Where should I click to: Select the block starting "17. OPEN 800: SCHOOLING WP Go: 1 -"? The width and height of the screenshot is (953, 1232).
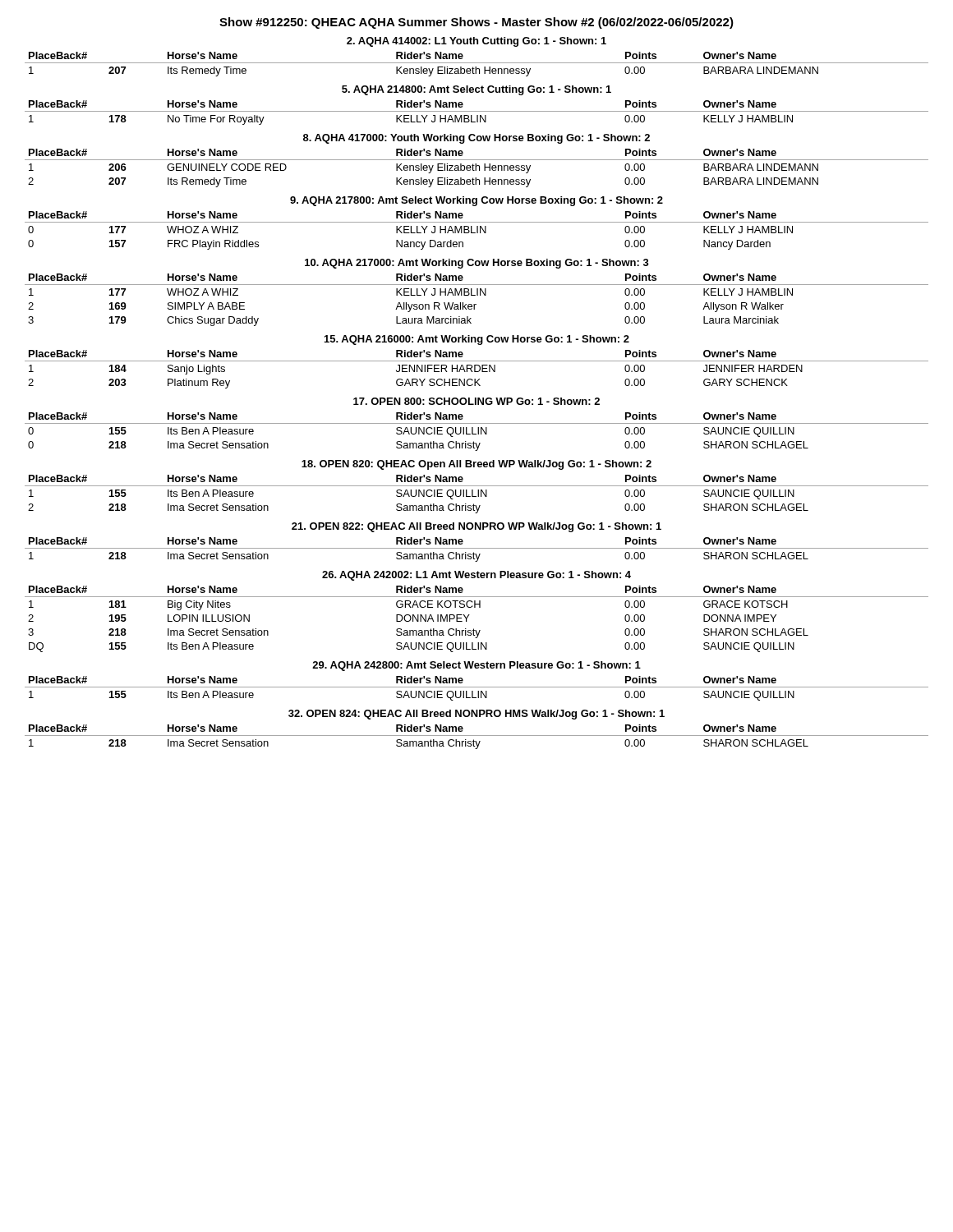pos(476,401)
